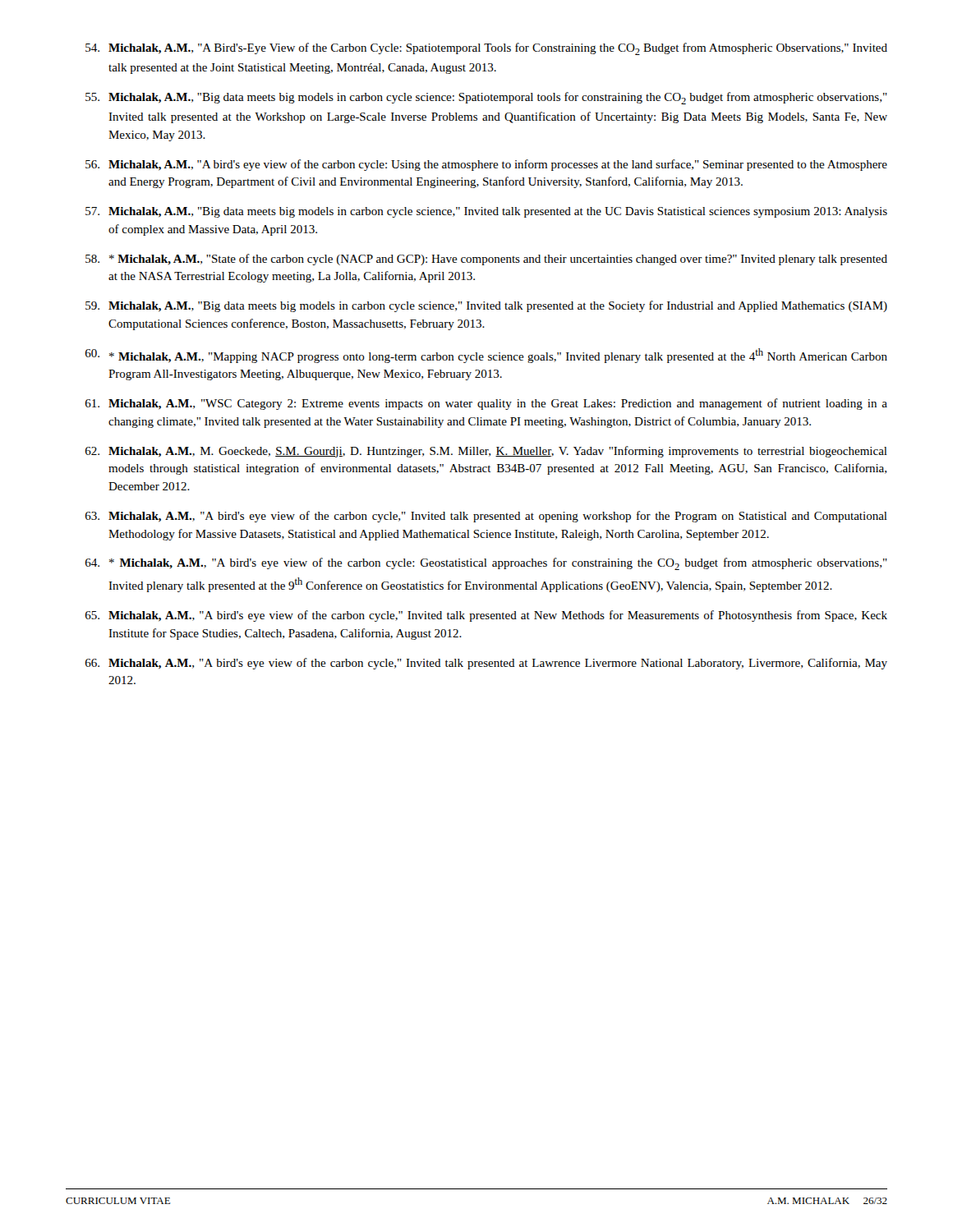Image resolution: width=953 pixels, height=1232 pixels.
Task: Point to the block beginning "58. * Michalak, A.M., "State of"
Action: click(x=476, y=268)
